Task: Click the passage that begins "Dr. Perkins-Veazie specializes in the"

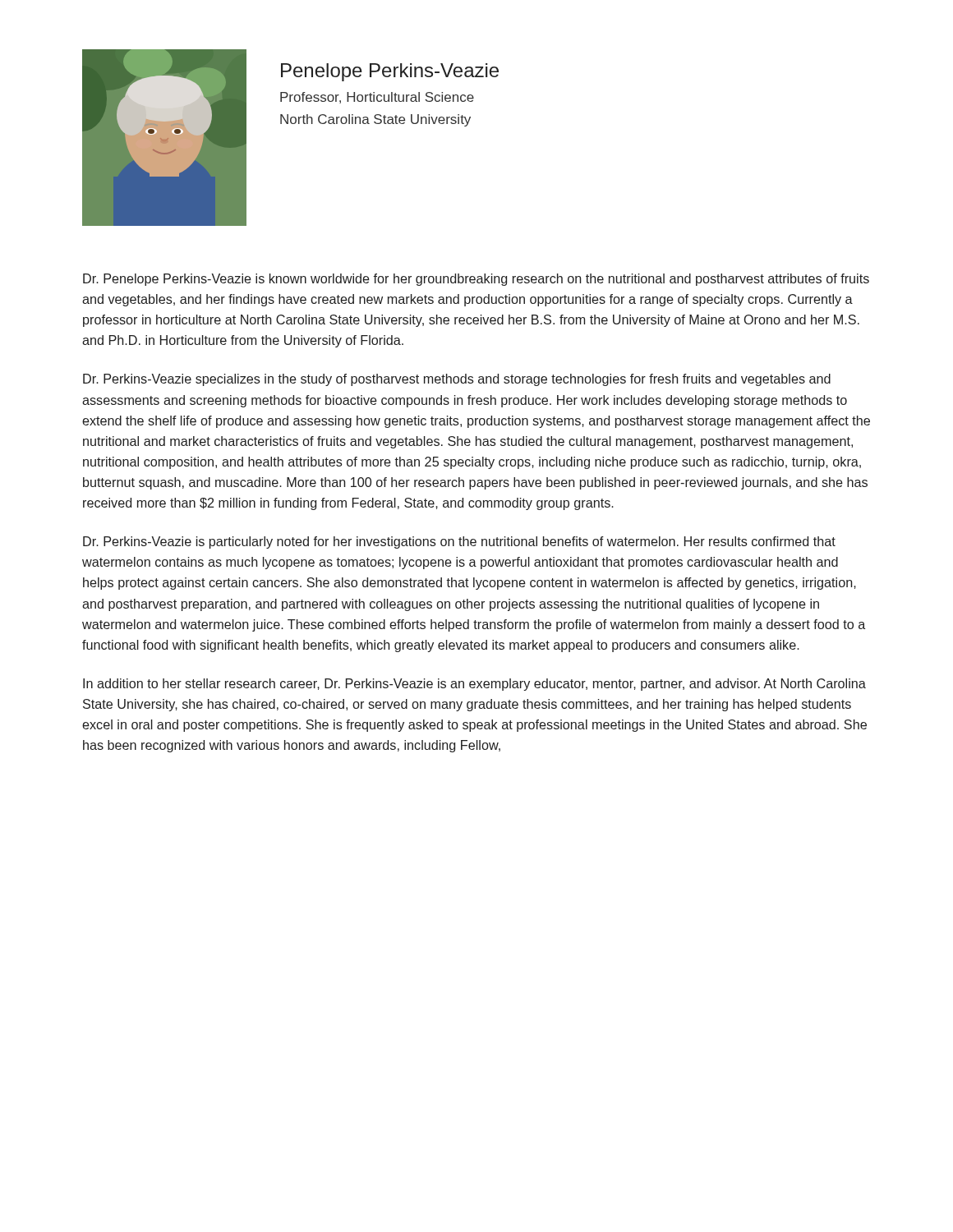Action: 476,441
